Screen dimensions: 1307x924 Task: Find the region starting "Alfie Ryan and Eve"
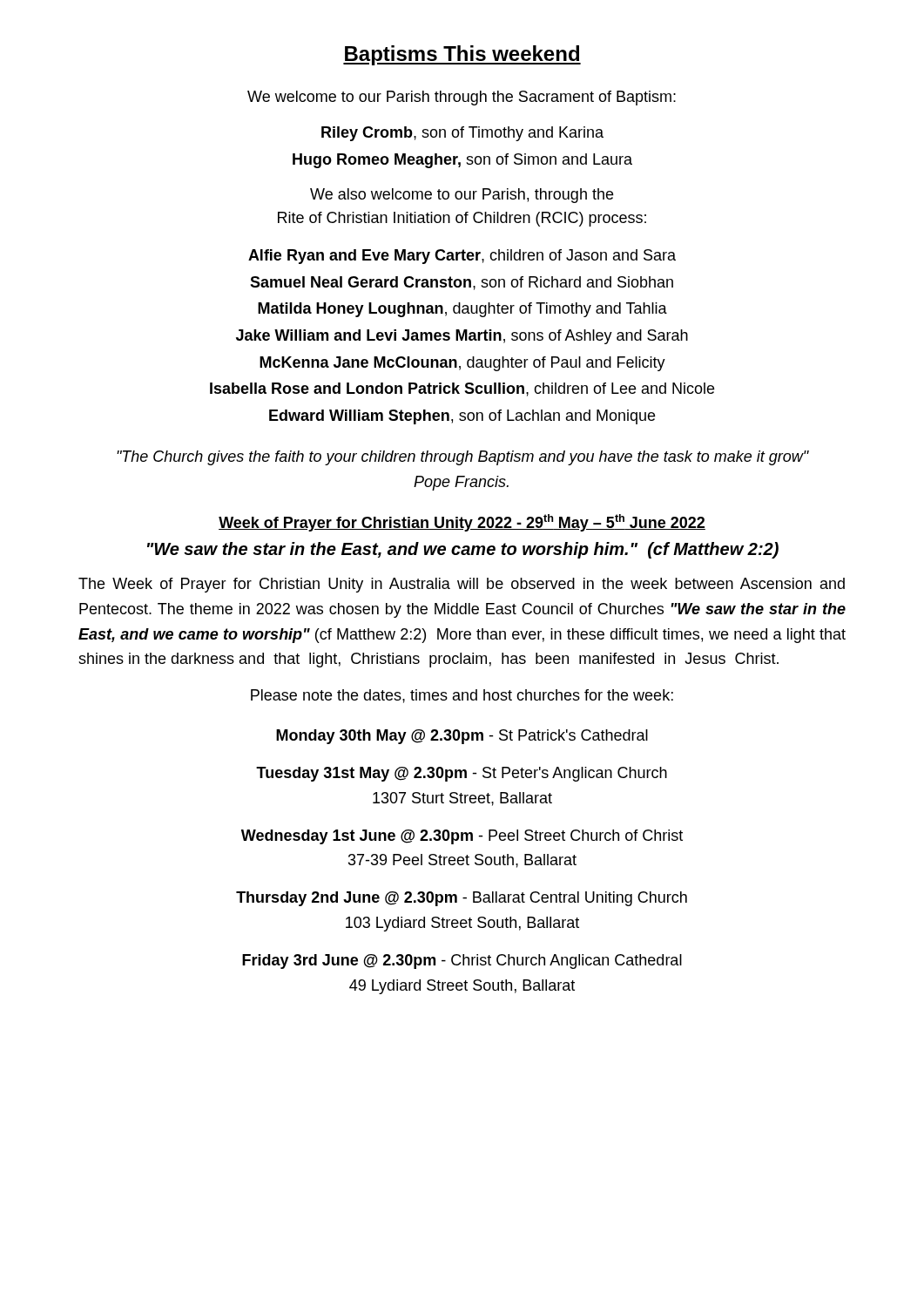[x=462, y=335]
